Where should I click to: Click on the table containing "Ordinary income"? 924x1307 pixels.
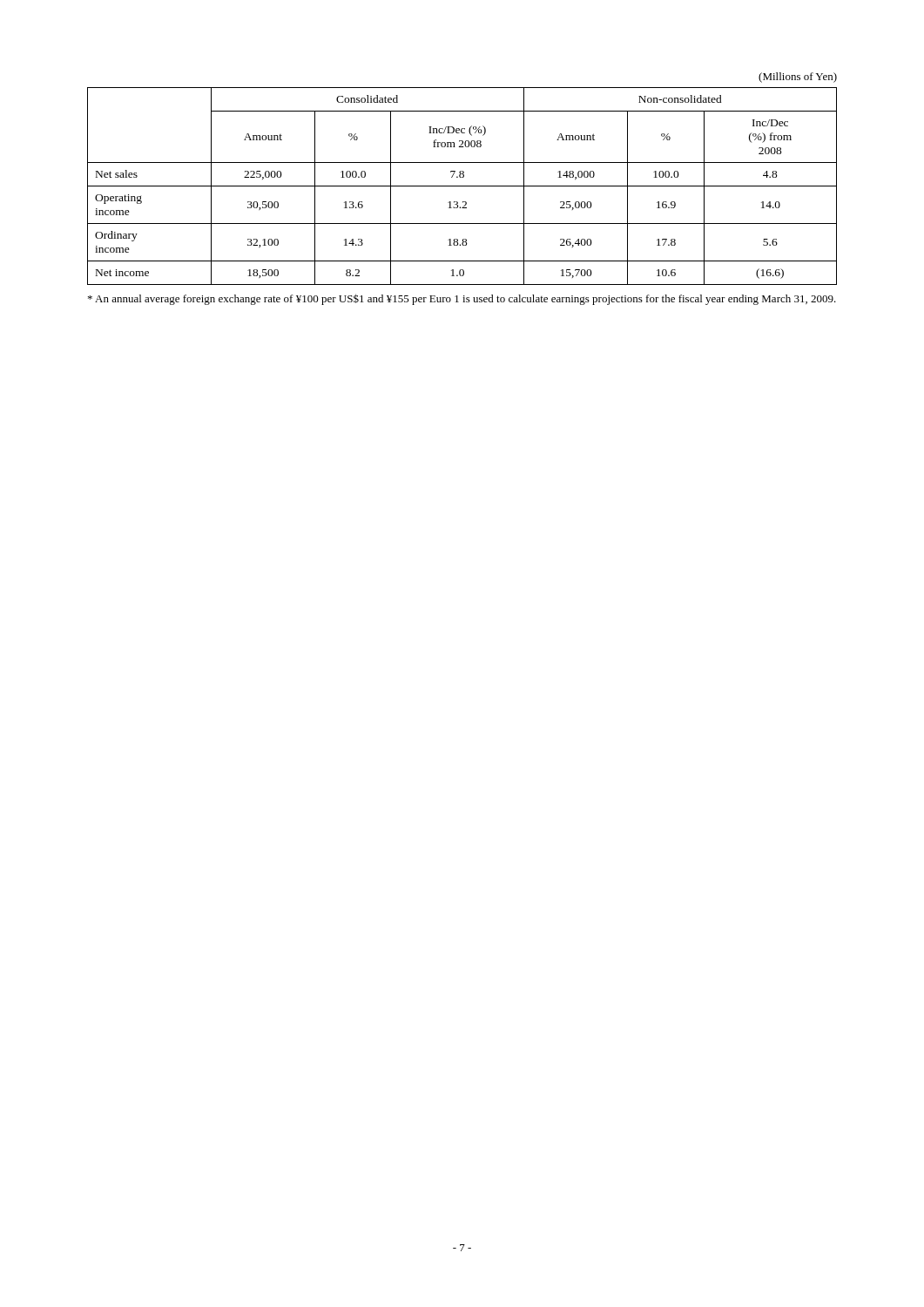click(462, 177)
